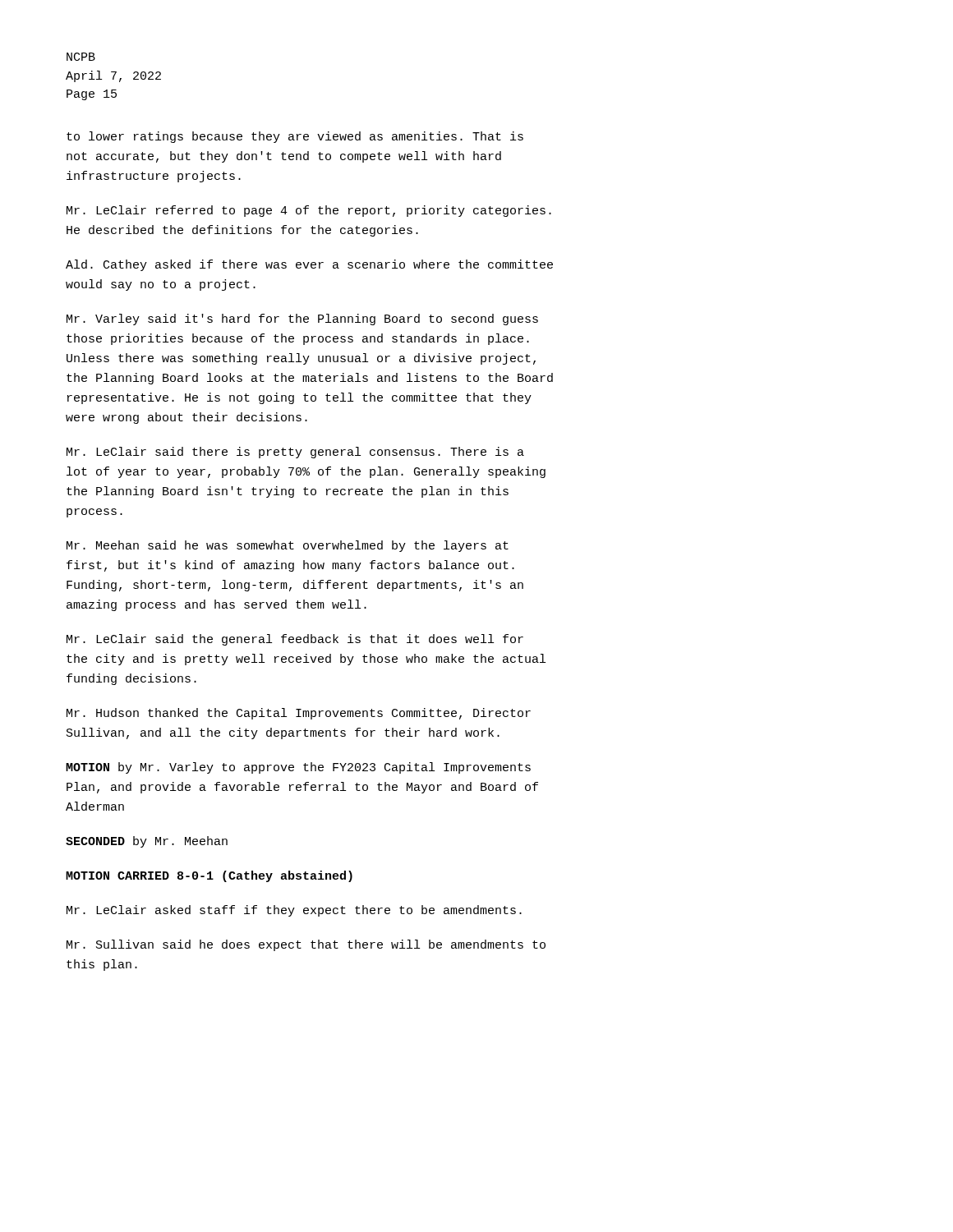Viewport: 953px width, 1232px height.
Task: Click the passage that begins "Mr. Hudson thanked the Capital"
Action: [x=299, y=724]
